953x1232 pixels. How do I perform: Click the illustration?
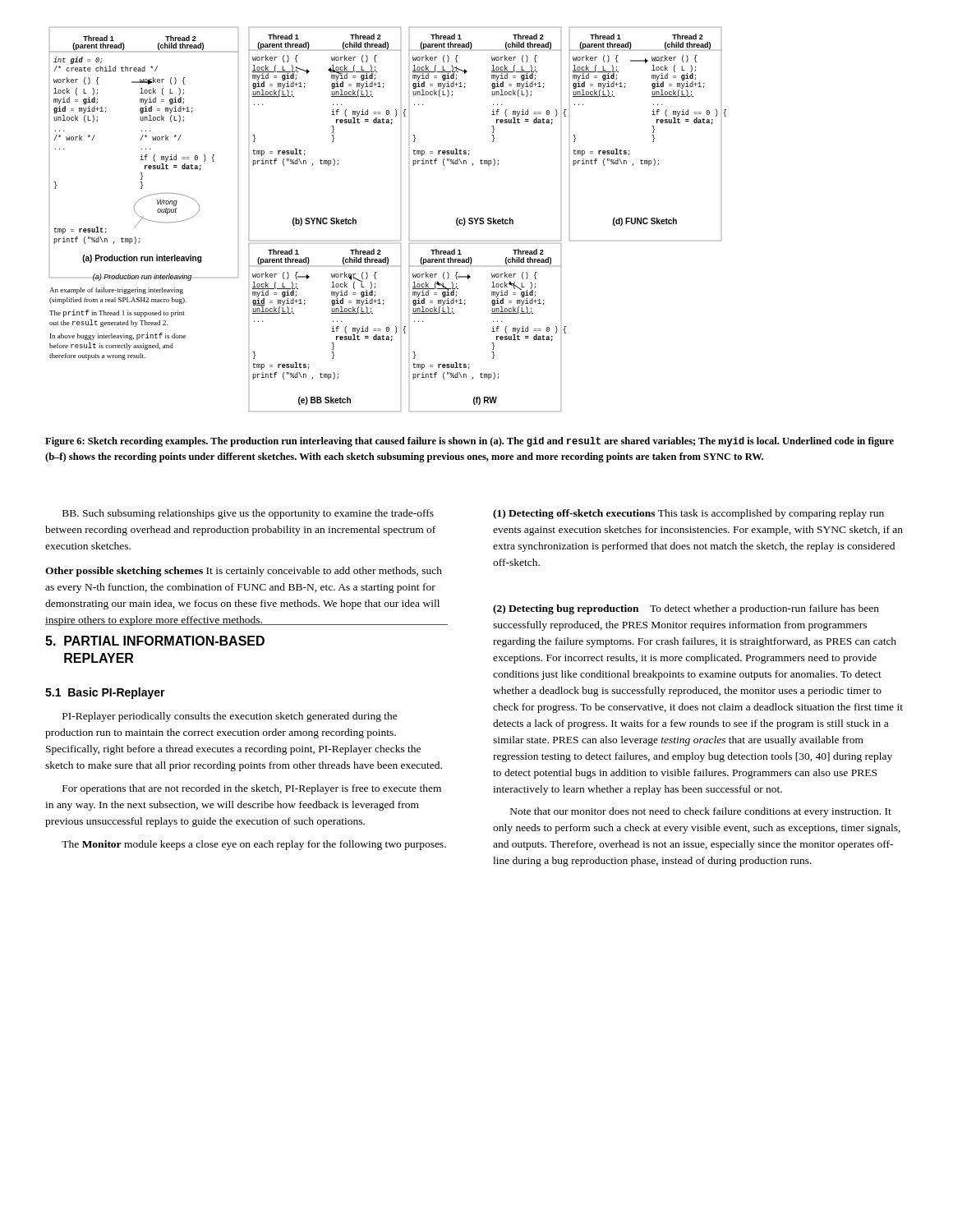click(x=476, y=224)
